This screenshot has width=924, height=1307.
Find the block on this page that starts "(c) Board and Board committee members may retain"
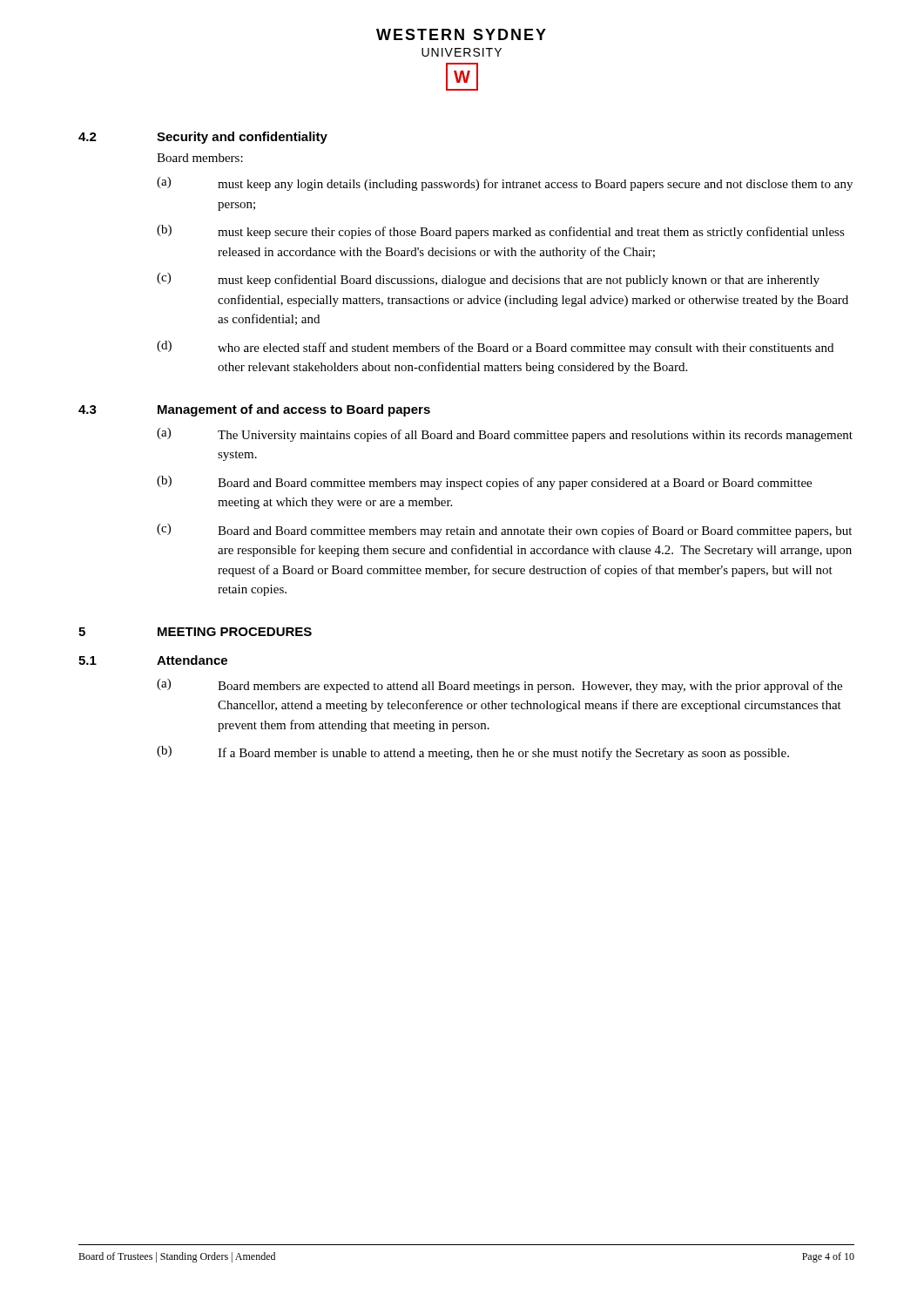pyautogui.click(x=506, y=560)
